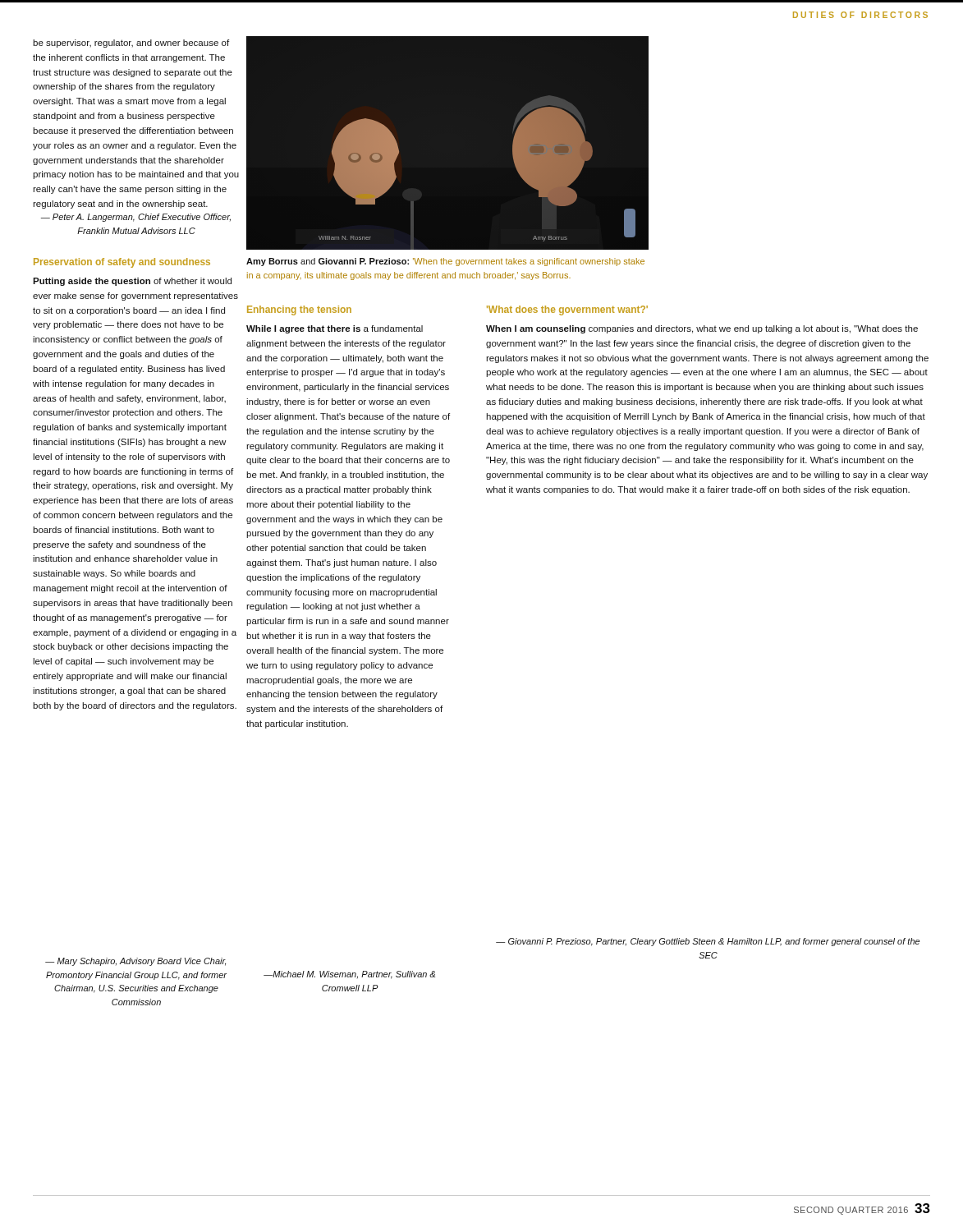This screenshot has width=963, height=1232.
Task: Locate the section header containing "Preservation of safety and soundness"
Action: (x=122, y=262)
